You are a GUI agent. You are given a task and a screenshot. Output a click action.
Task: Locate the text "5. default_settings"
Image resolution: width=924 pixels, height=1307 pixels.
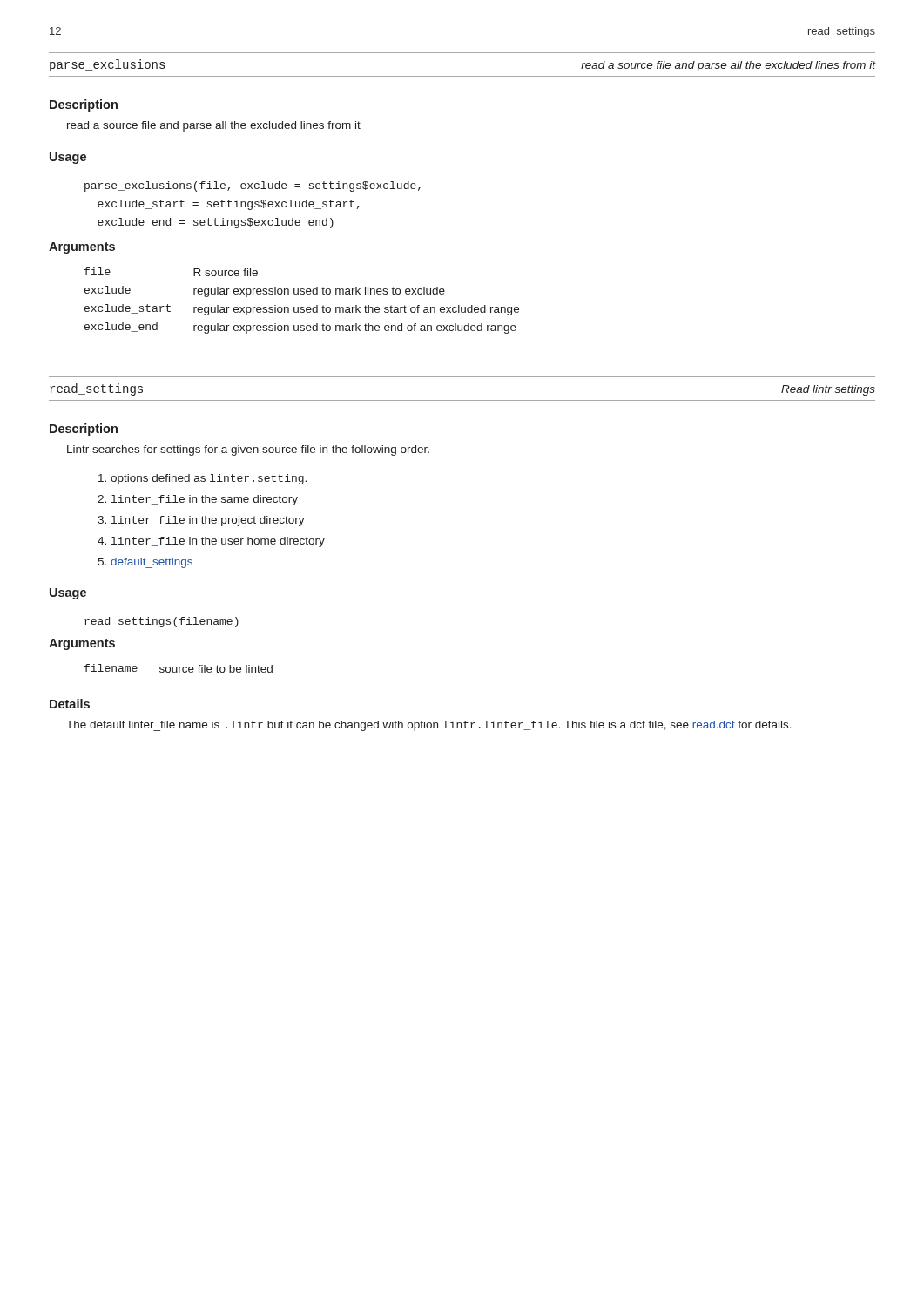[145, 563]
